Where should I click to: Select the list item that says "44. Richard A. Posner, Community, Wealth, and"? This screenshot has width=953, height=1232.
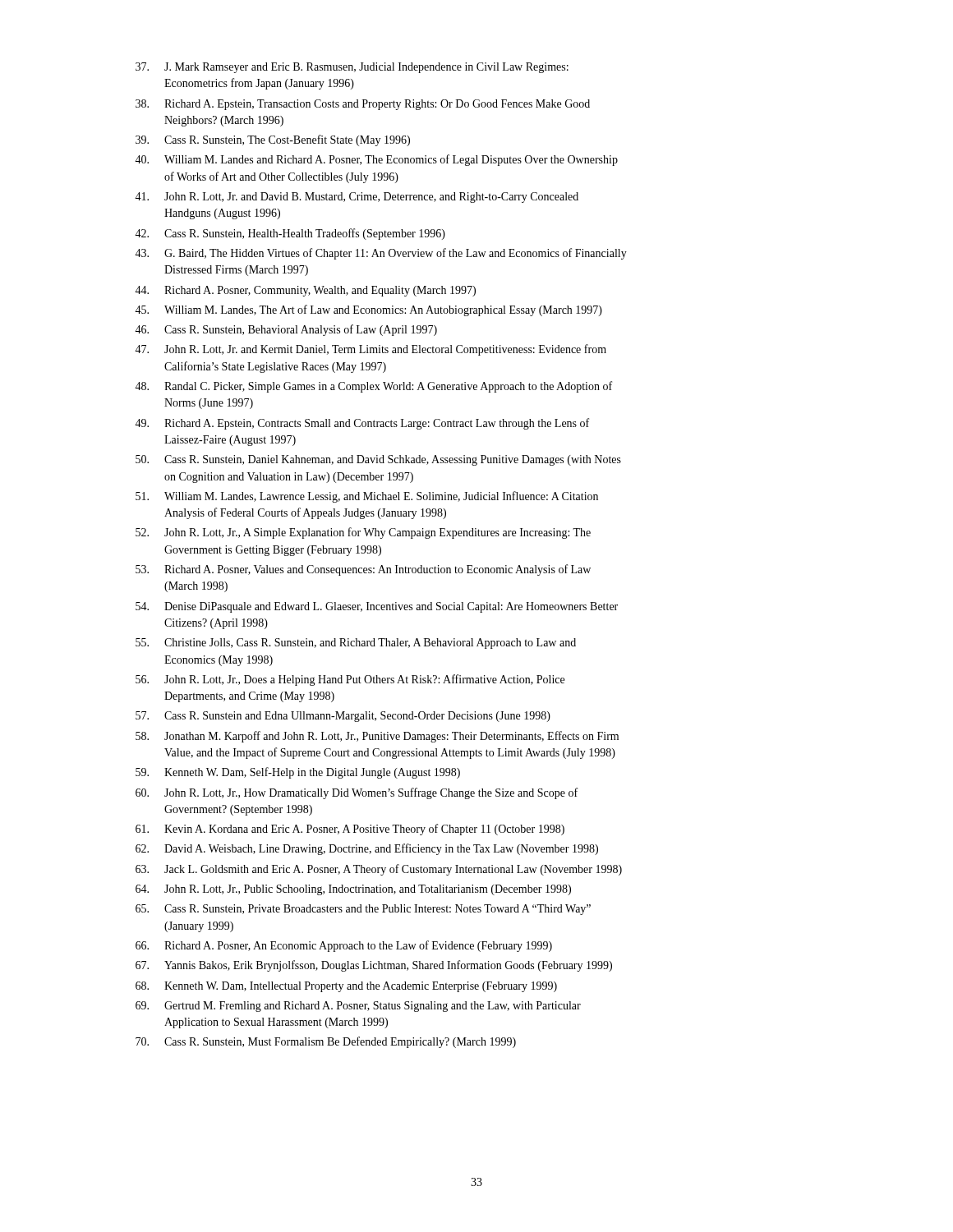click(x=476, y=291)
